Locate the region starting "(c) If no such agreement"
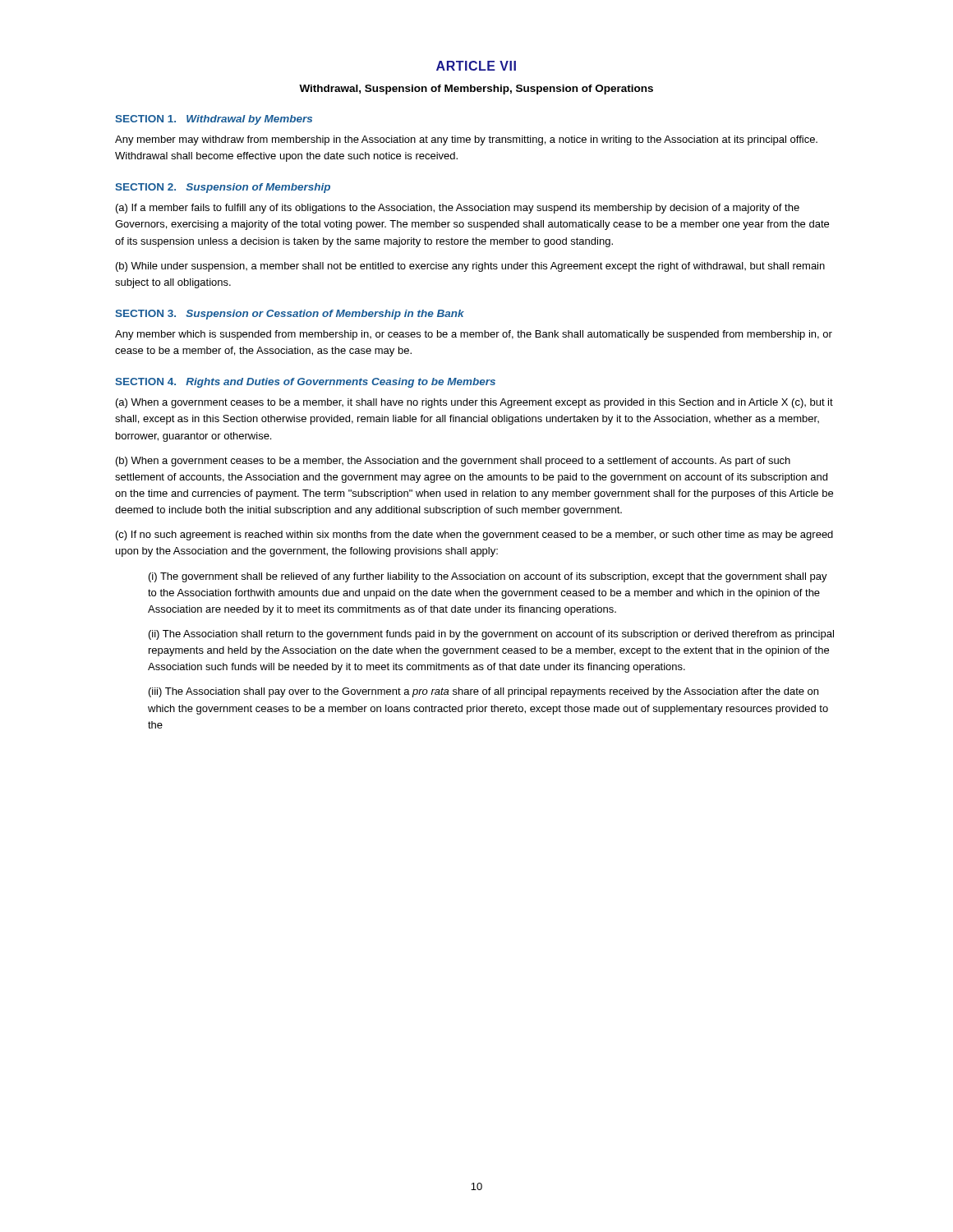Image resolution: width=953 pixels, height=1232 pixels. pos(474,543)
